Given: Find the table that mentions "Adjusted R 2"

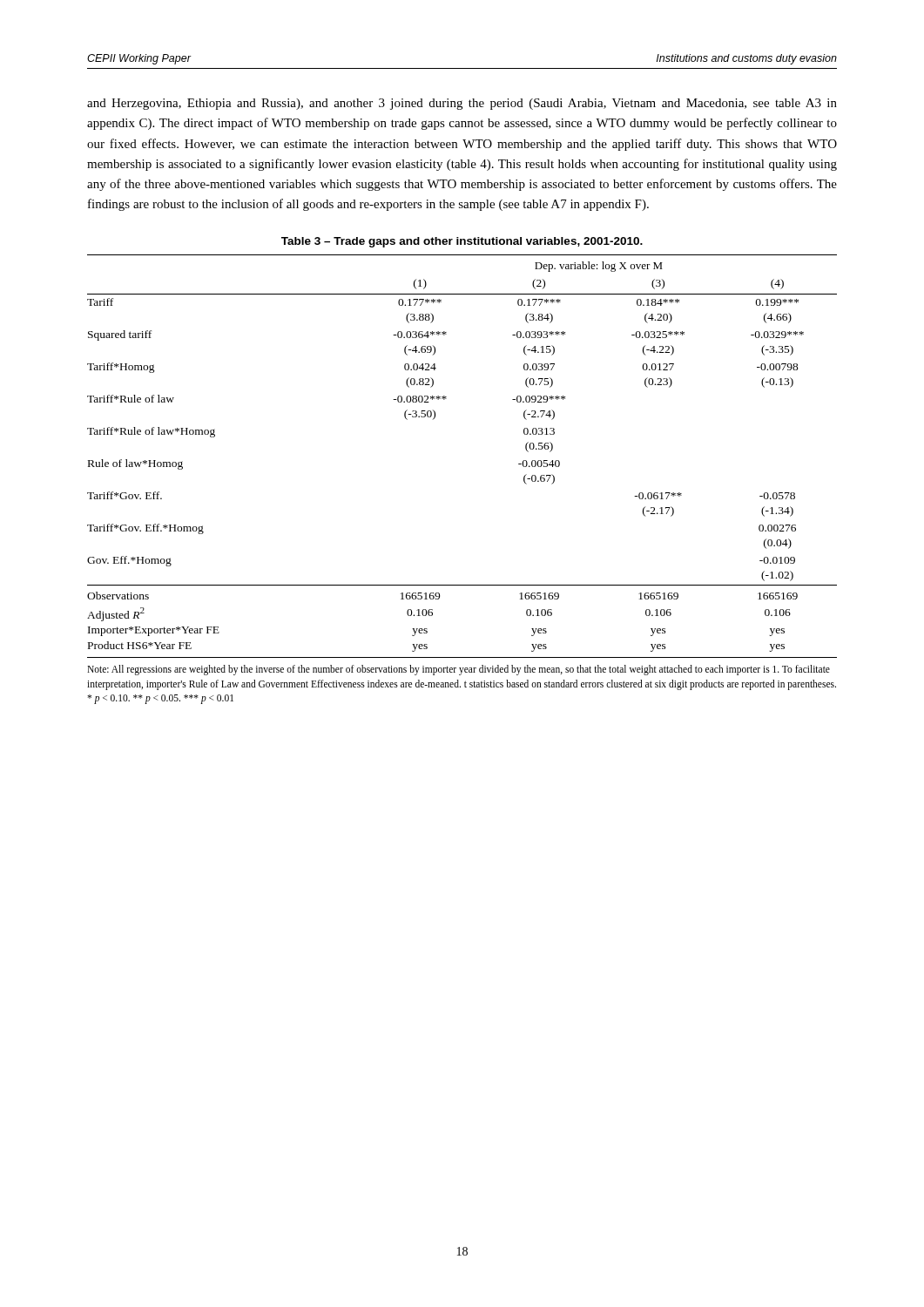Looking at the screenshot, I should (462, 480).
